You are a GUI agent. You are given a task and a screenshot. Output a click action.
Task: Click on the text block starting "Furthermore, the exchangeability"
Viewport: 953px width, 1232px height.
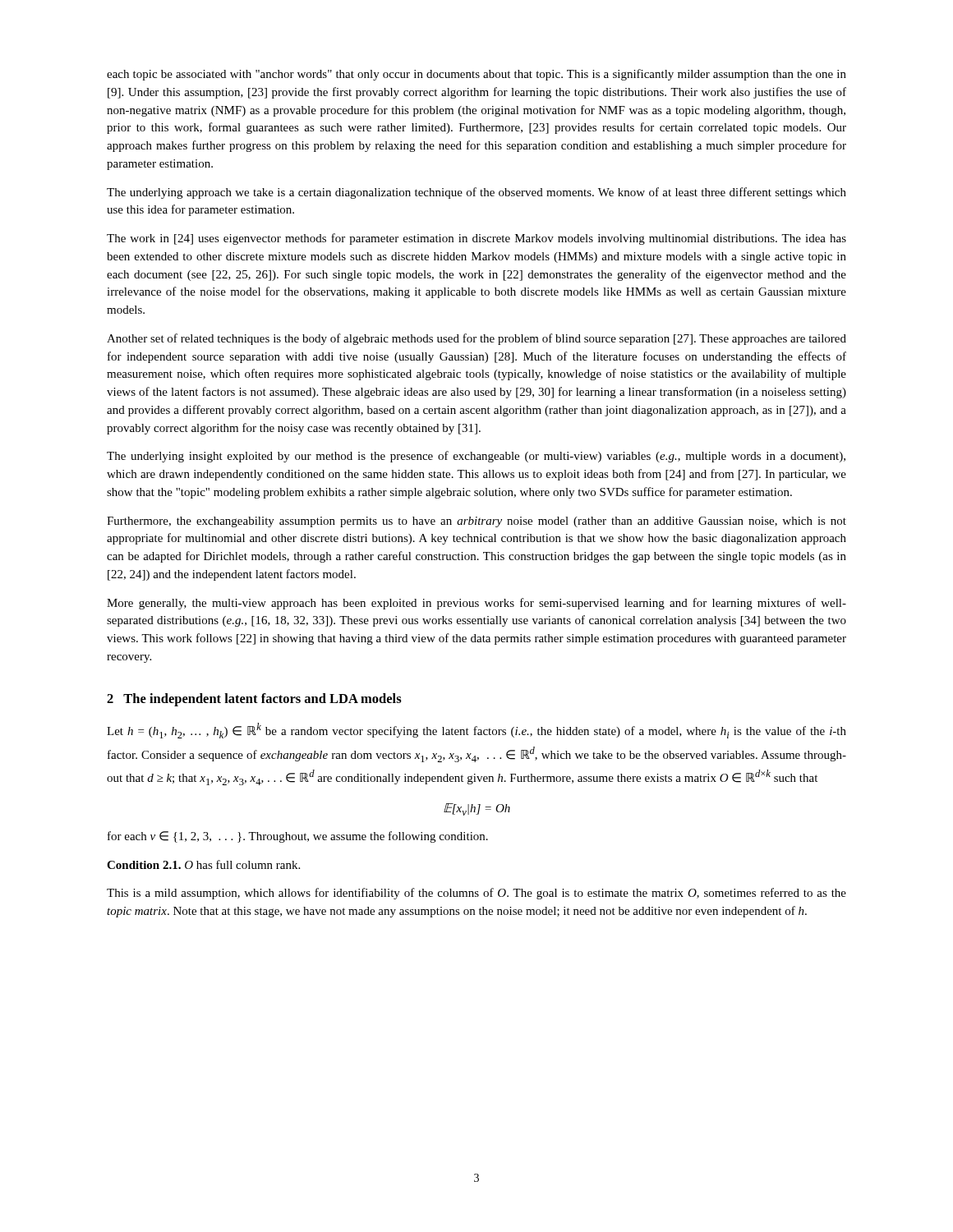476,547
